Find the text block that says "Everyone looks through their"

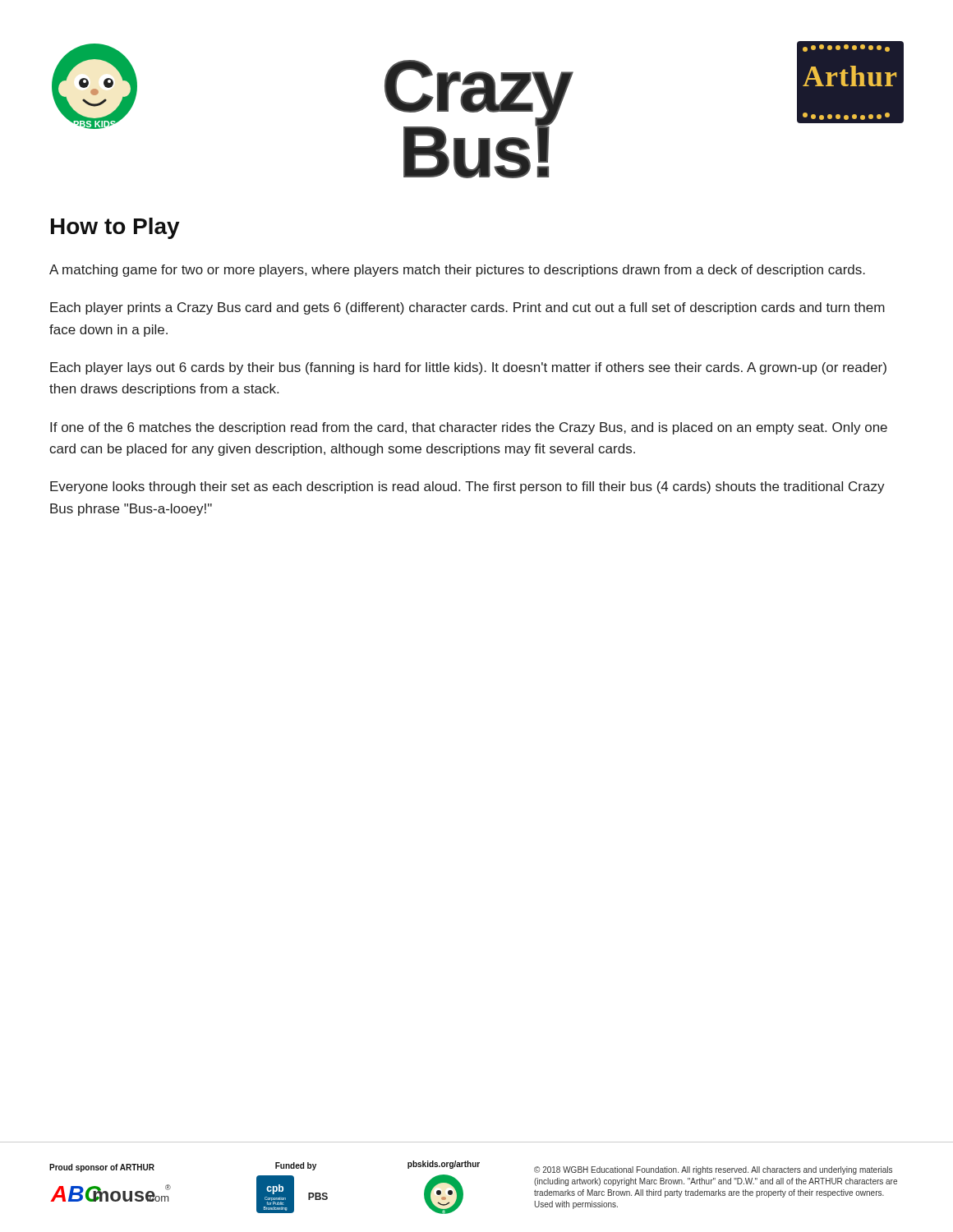467,498
